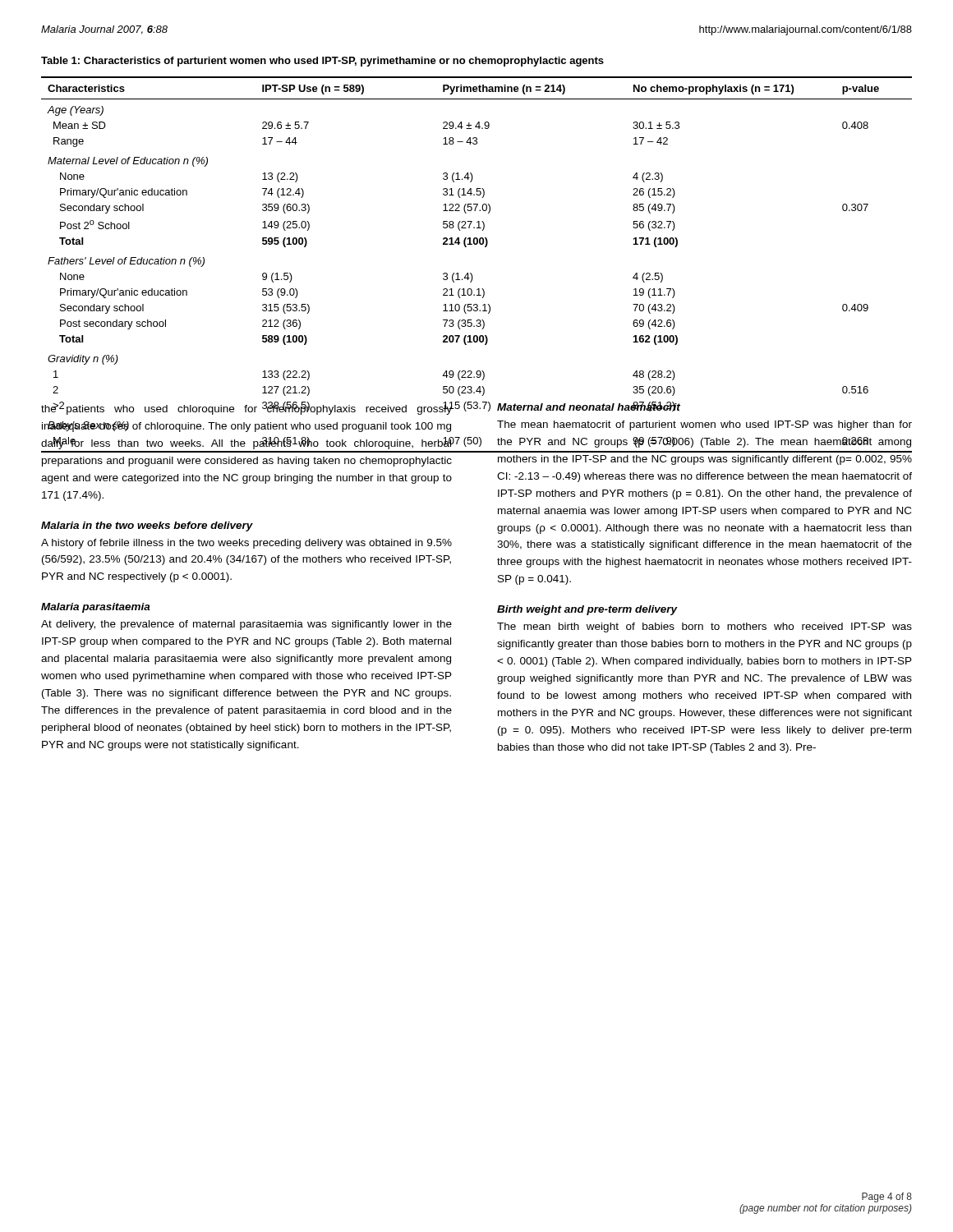Find the caption on this page that starts "Table 1: Characteristics of"

pyautogui.click(x=322, y=60)
